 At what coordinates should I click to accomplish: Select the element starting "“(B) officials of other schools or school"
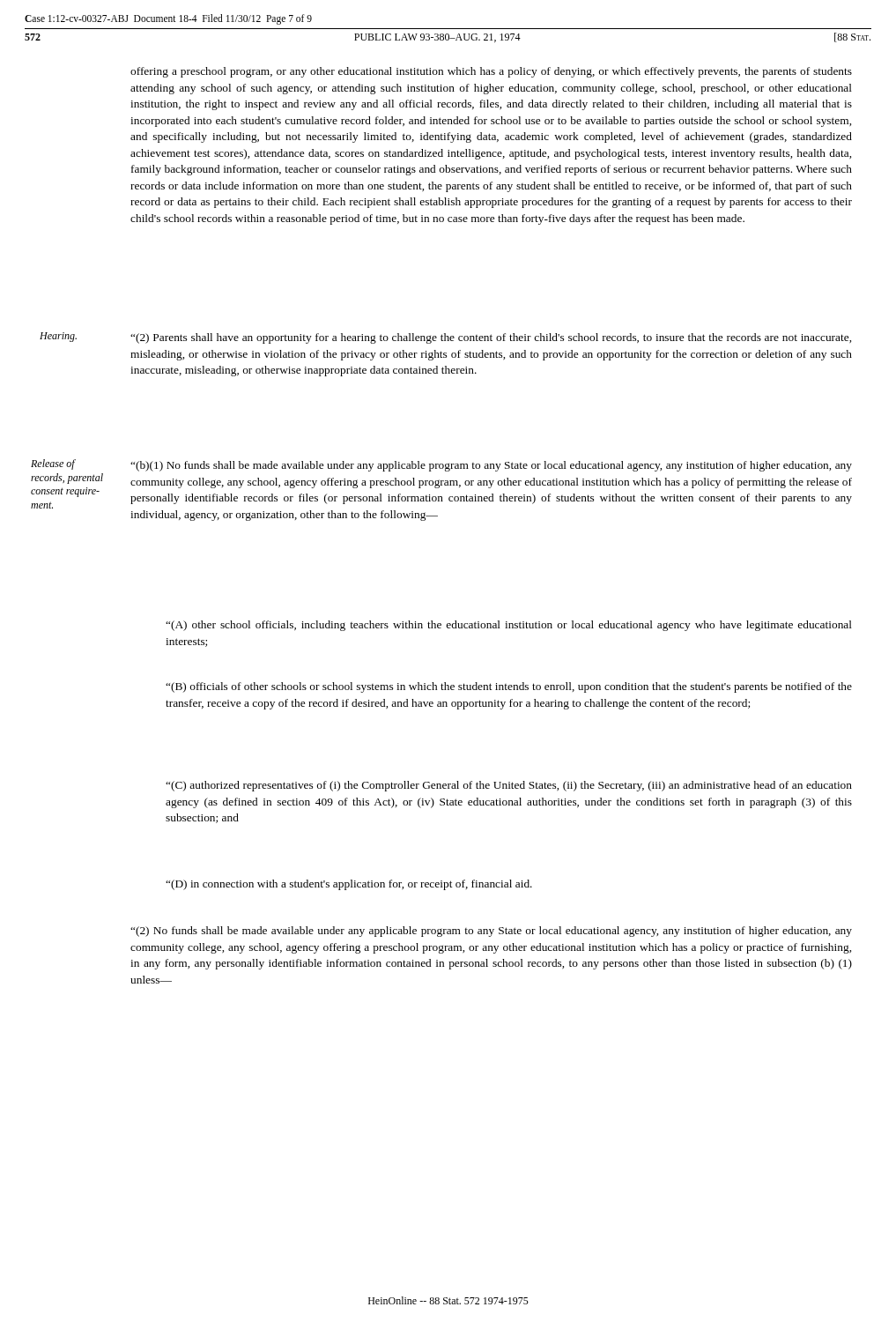click(x=509, y=694)
